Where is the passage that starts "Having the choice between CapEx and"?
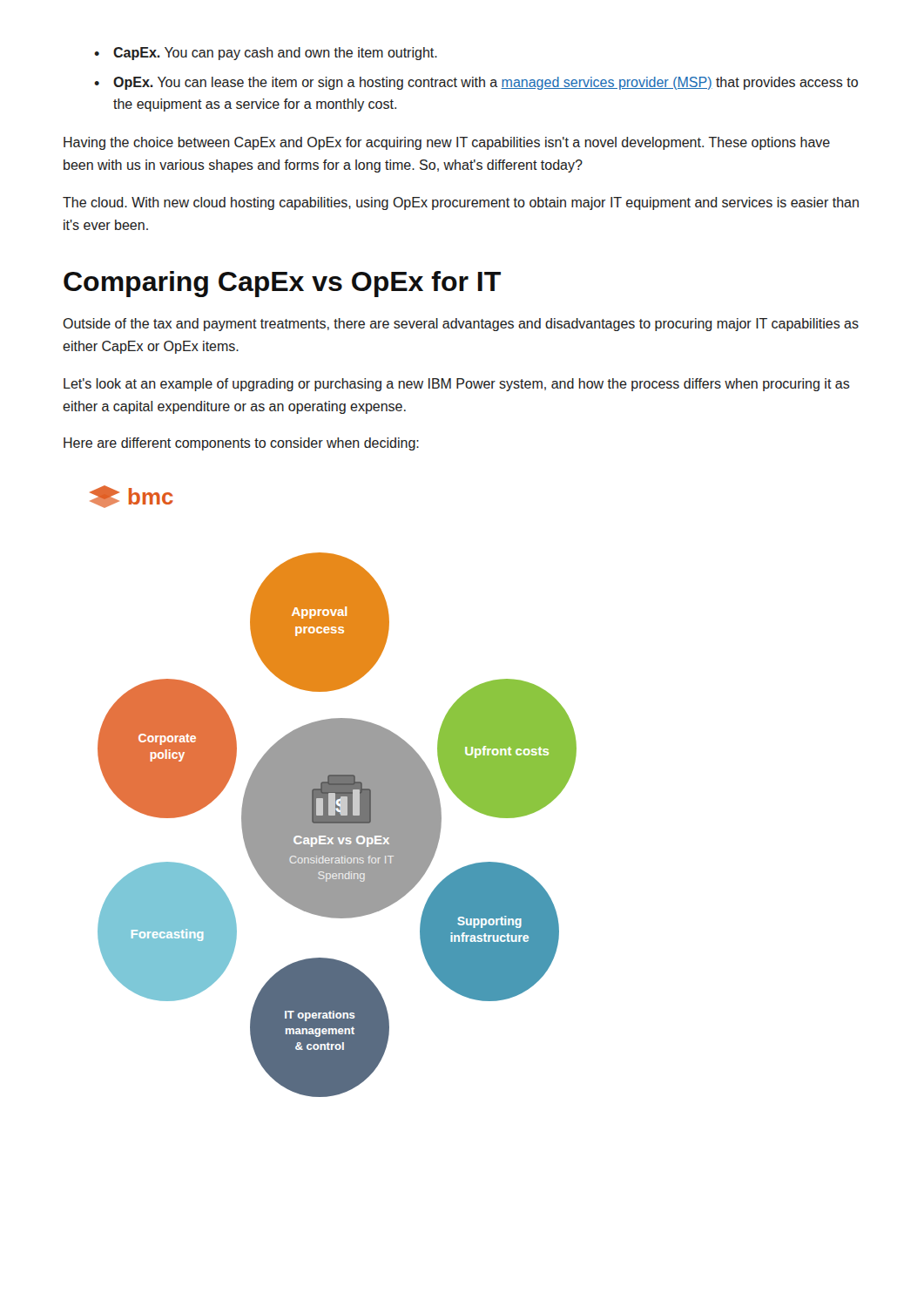The image size is (924, 1307). point(446,154)
